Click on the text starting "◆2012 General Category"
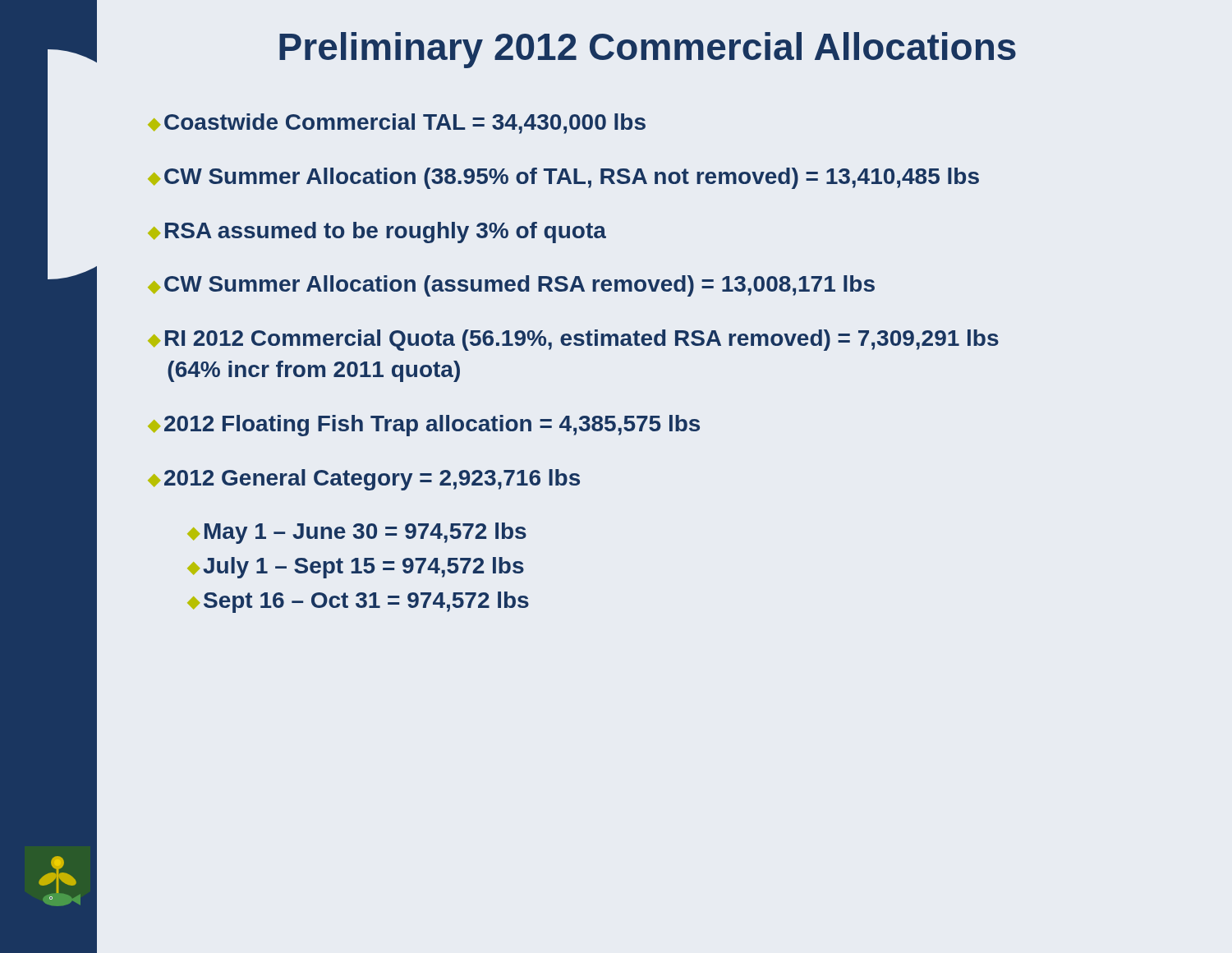Screen dimensions: 953x1232 click(364, 477)
